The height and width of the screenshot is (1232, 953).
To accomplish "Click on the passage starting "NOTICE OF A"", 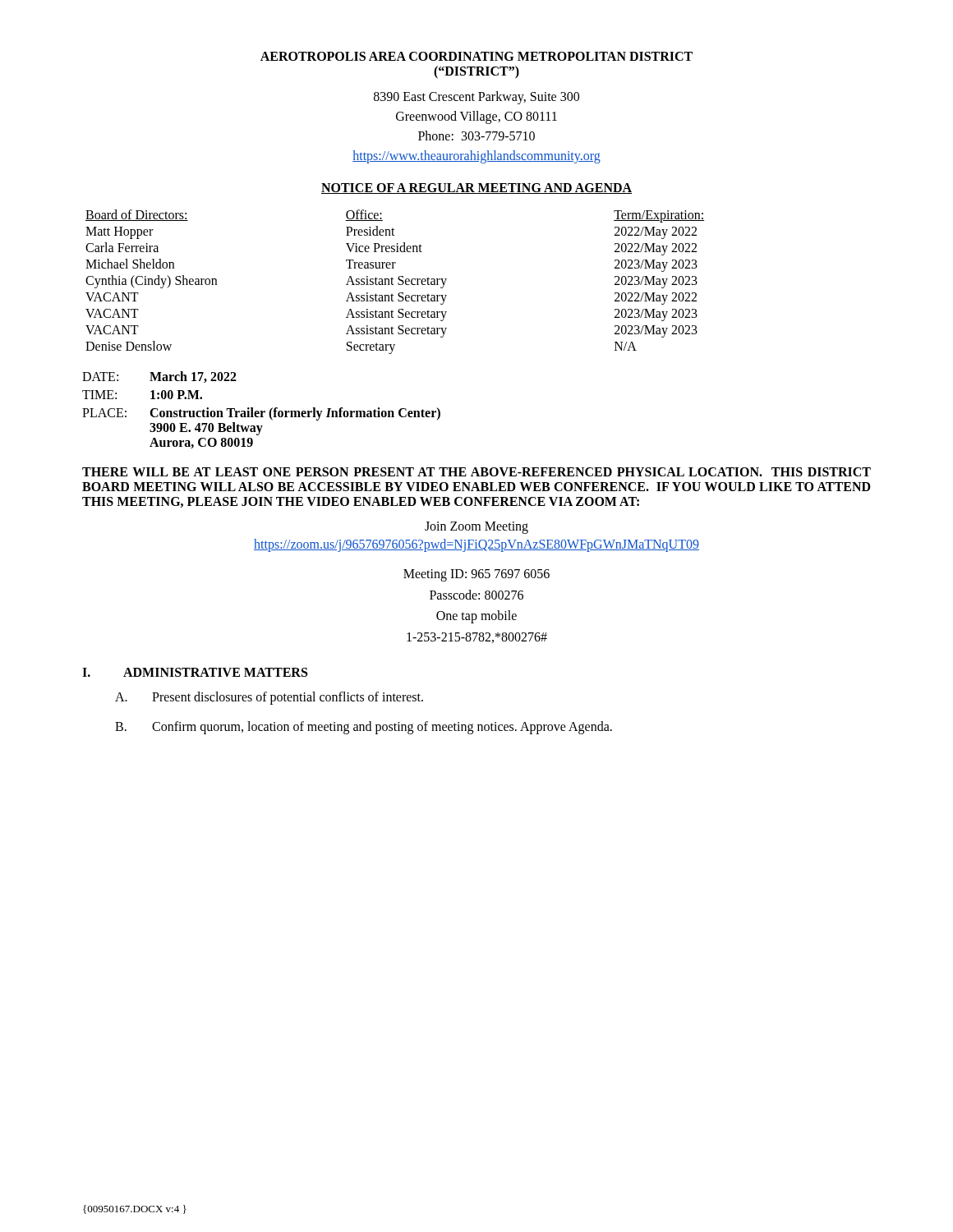I will click(476, 188).
